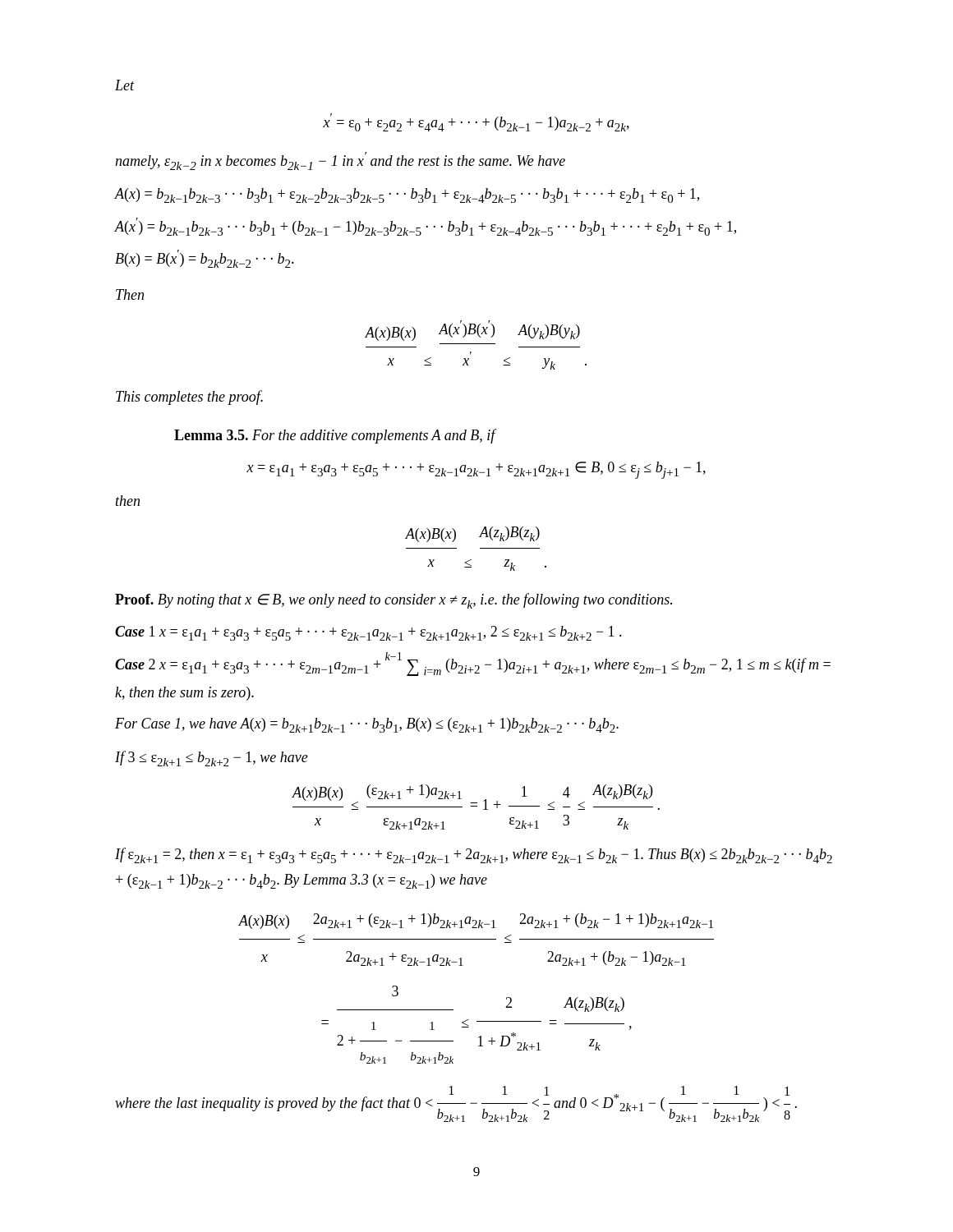Where is the passage that starts "Case 2 x ="?
Image resolution: width=953 pixels, height=1232 pixels.
tap(473, 676)
